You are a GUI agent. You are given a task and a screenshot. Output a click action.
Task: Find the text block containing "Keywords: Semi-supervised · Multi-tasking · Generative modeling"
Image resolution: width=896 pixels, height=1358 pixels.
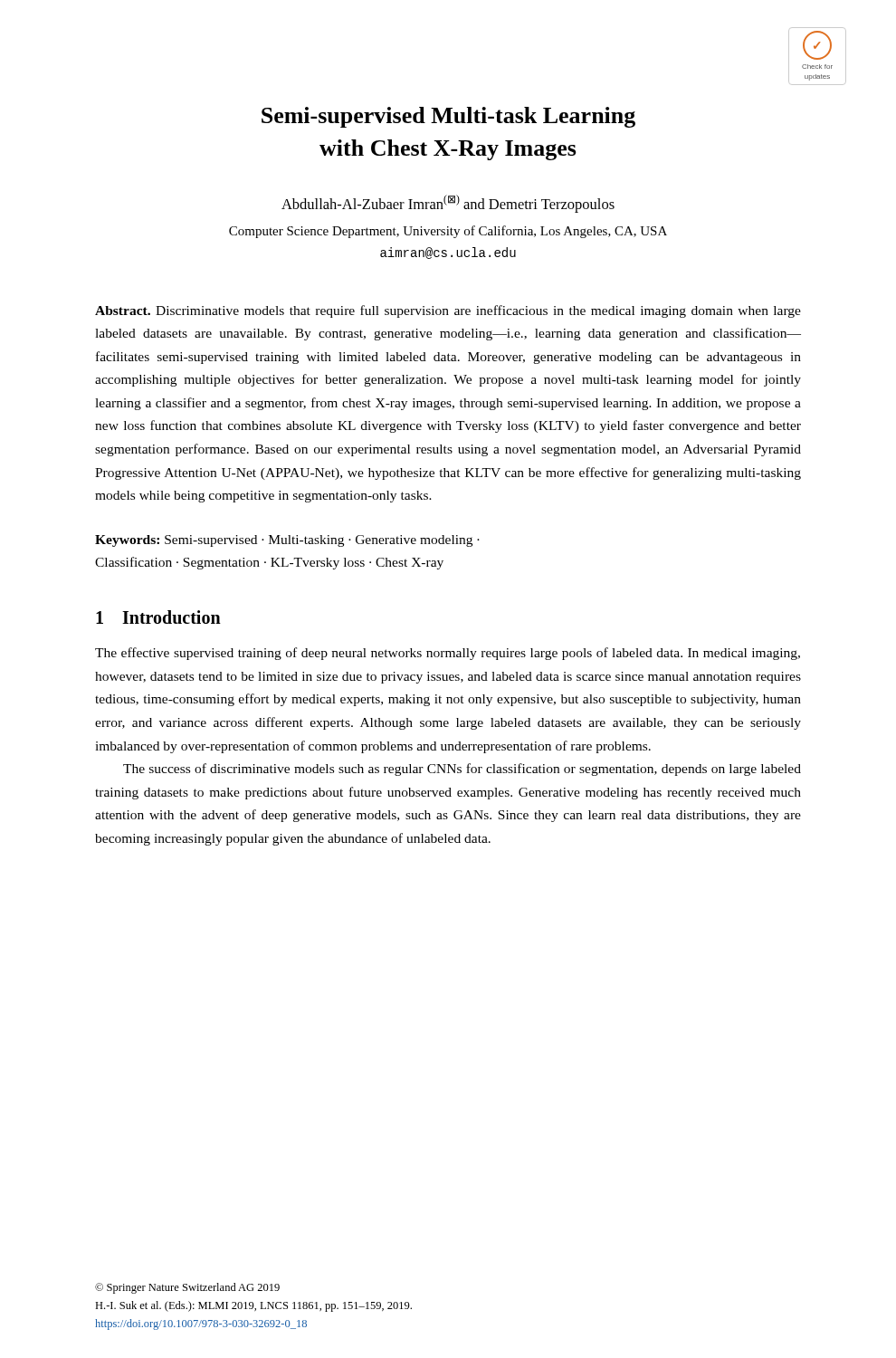pos(288,550)
